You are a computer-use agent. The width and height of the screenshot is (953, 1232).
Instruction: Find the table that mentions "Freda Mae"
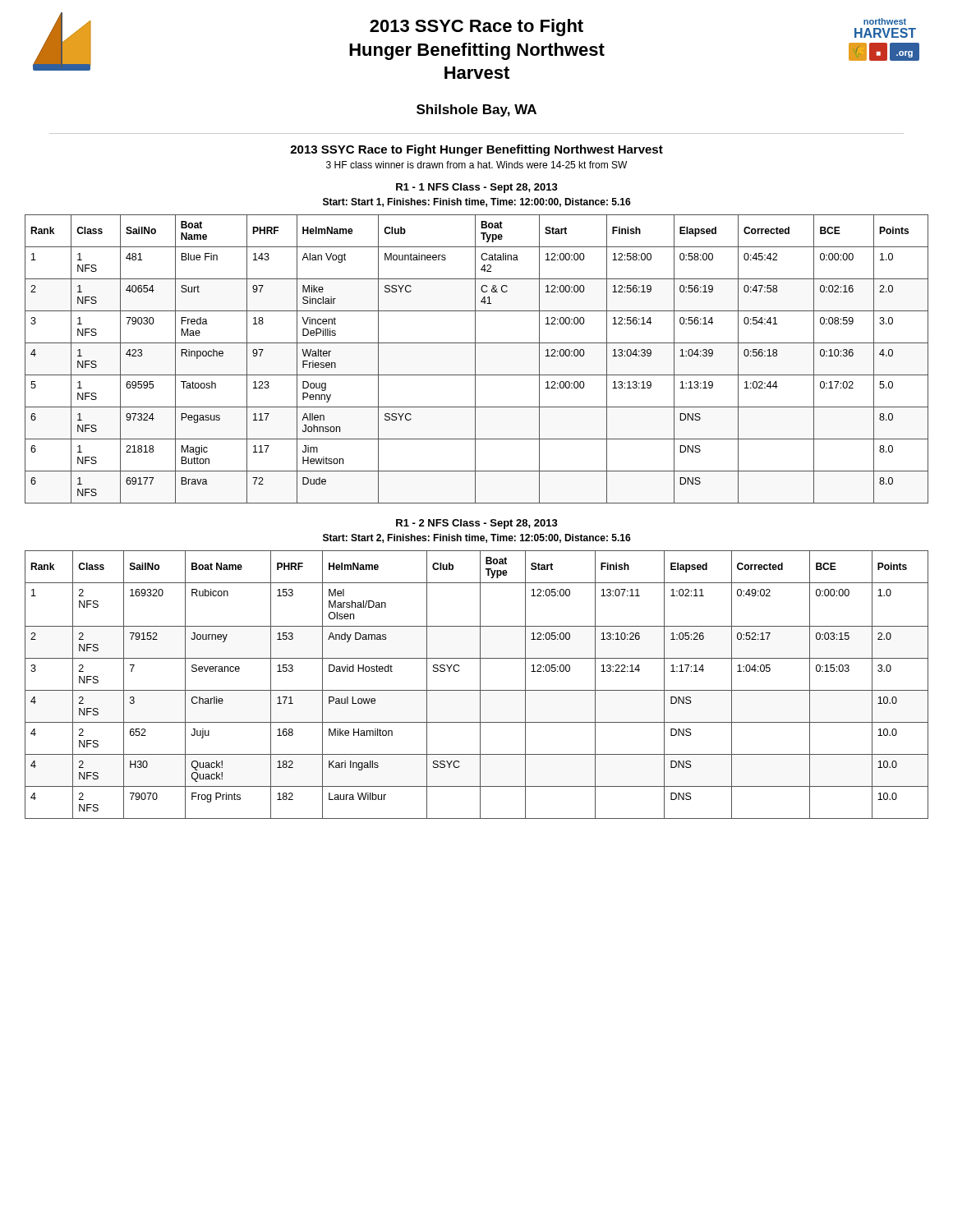[476, 359]
